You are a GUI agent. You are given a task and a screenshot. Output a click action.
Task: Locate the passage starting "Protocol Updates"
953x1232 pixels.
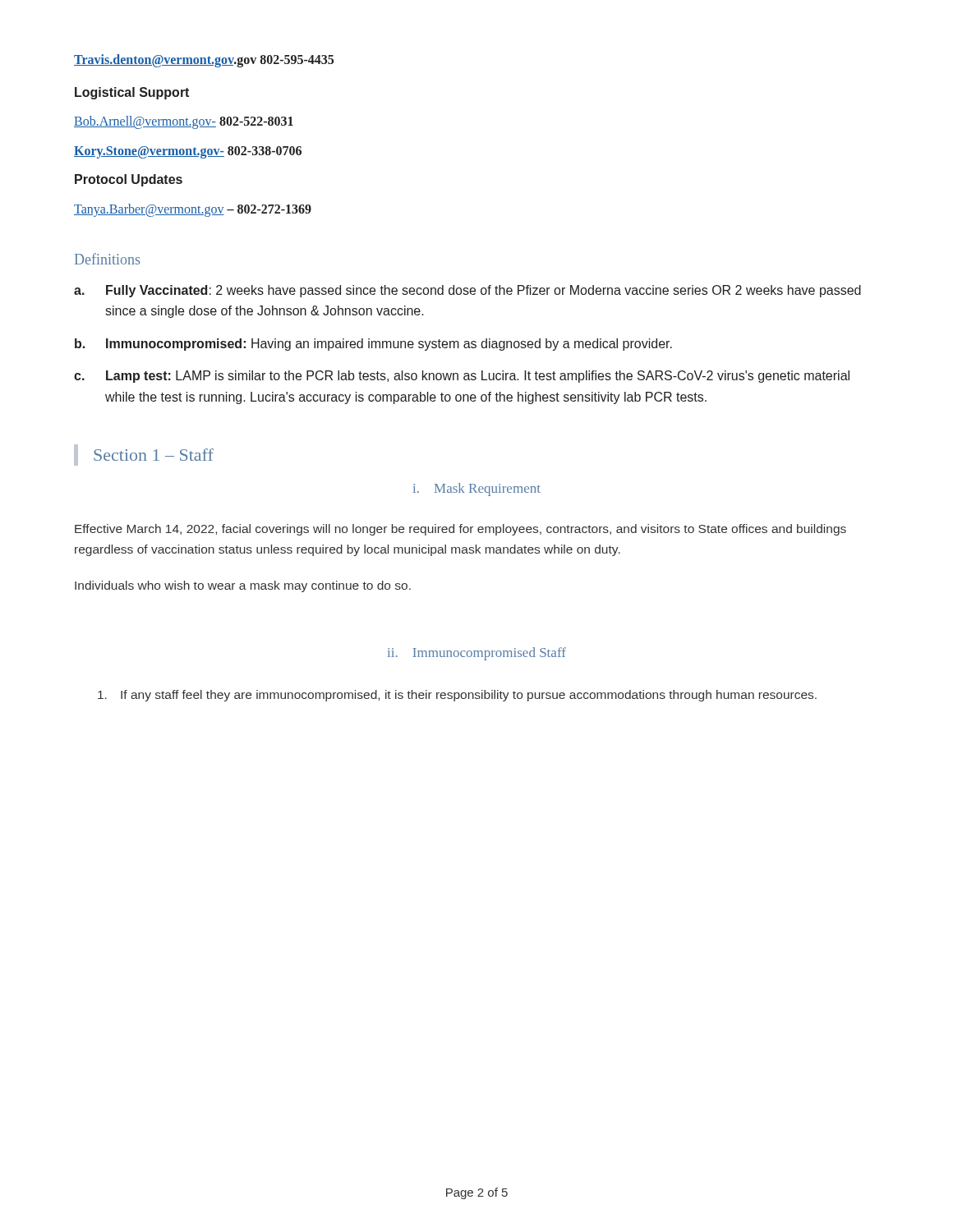(128, 180)
